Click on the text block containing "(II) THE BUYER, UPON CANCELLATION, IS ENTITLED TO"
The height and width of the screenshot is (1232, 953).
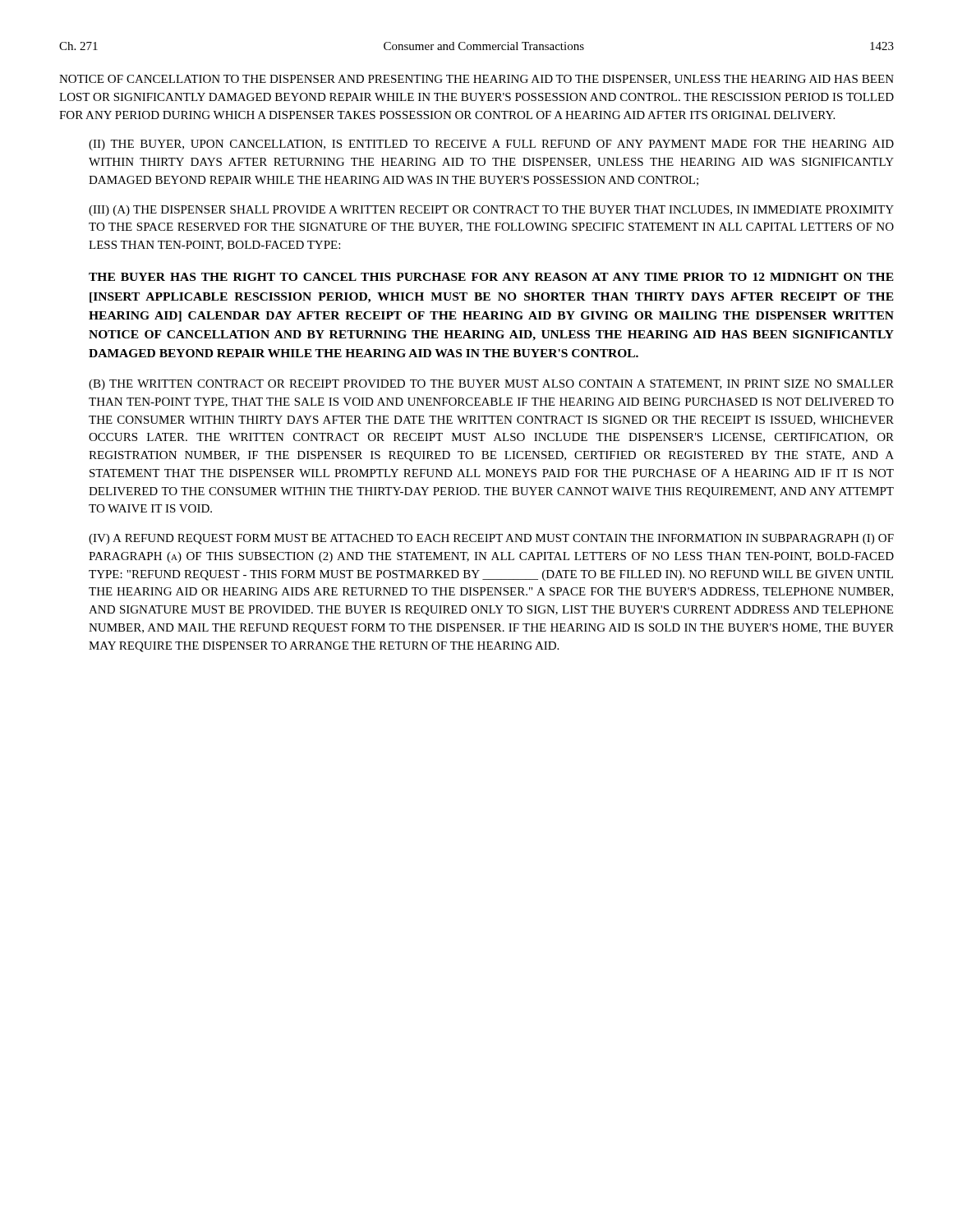point(491,163)
